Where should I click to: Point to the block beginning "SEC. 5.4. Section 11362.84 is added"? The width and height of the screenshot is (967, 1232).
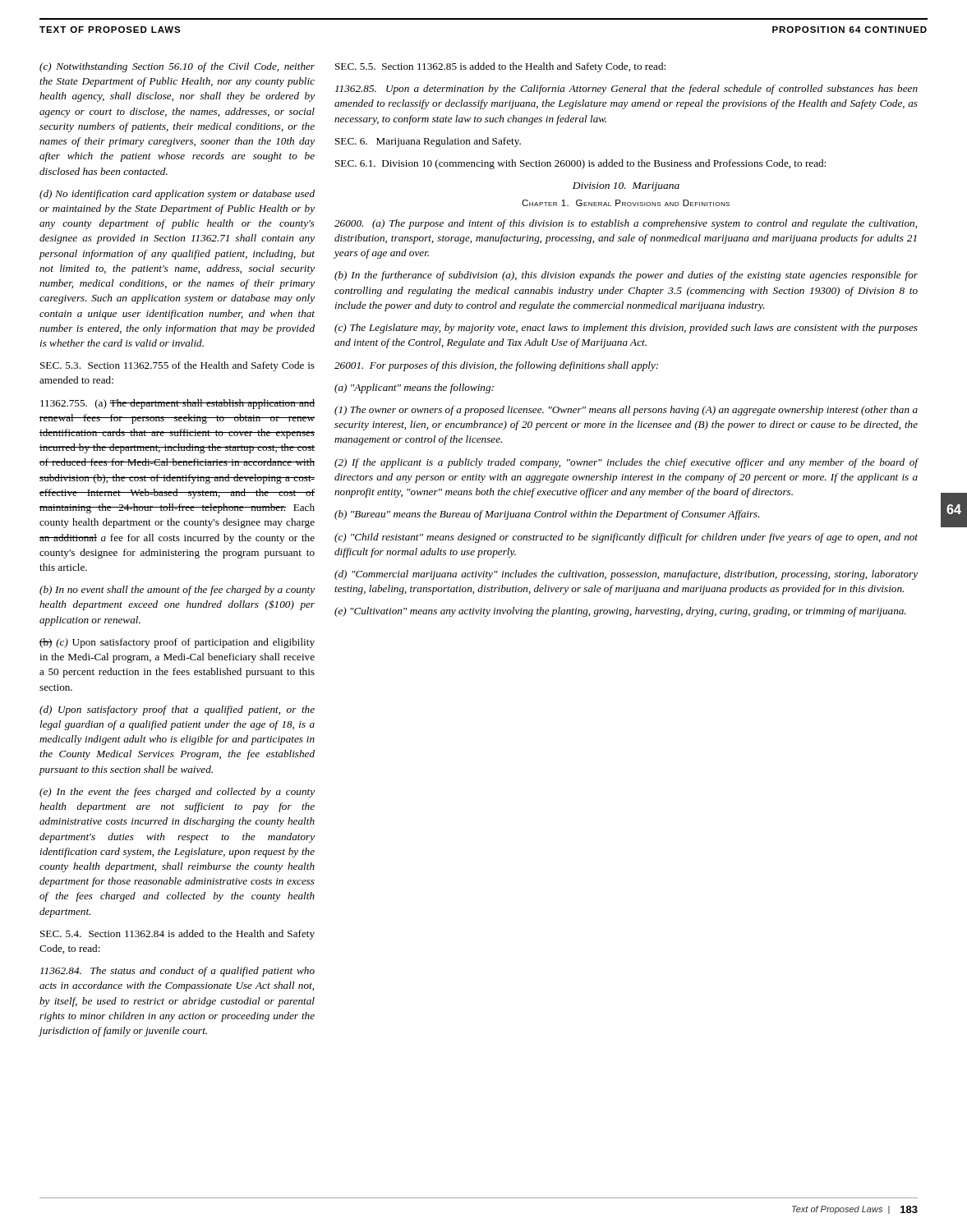click(x=177, y=941)
